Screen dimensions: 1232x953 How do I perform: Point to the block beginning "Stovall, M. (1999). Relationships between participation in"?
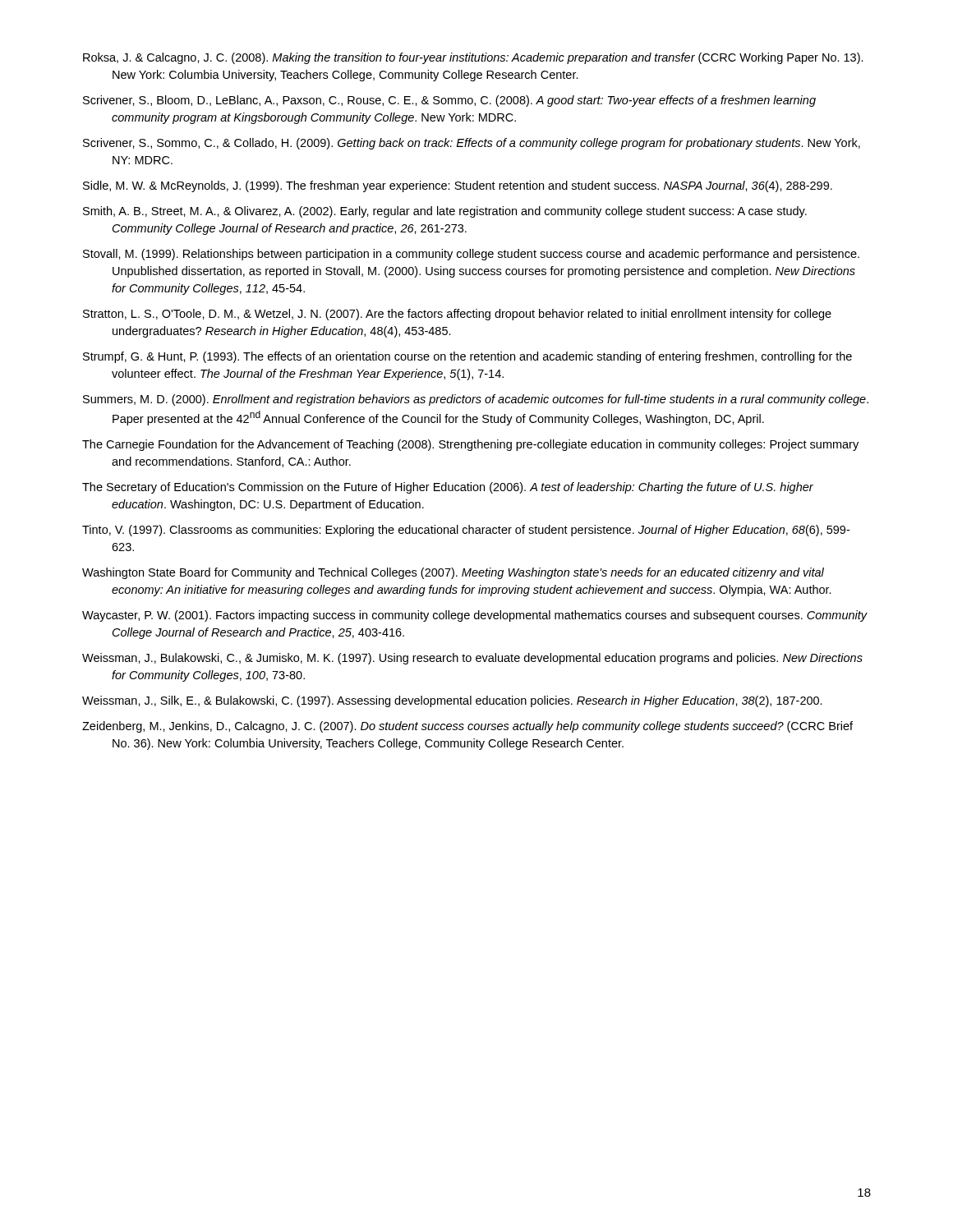click(471, 271)
